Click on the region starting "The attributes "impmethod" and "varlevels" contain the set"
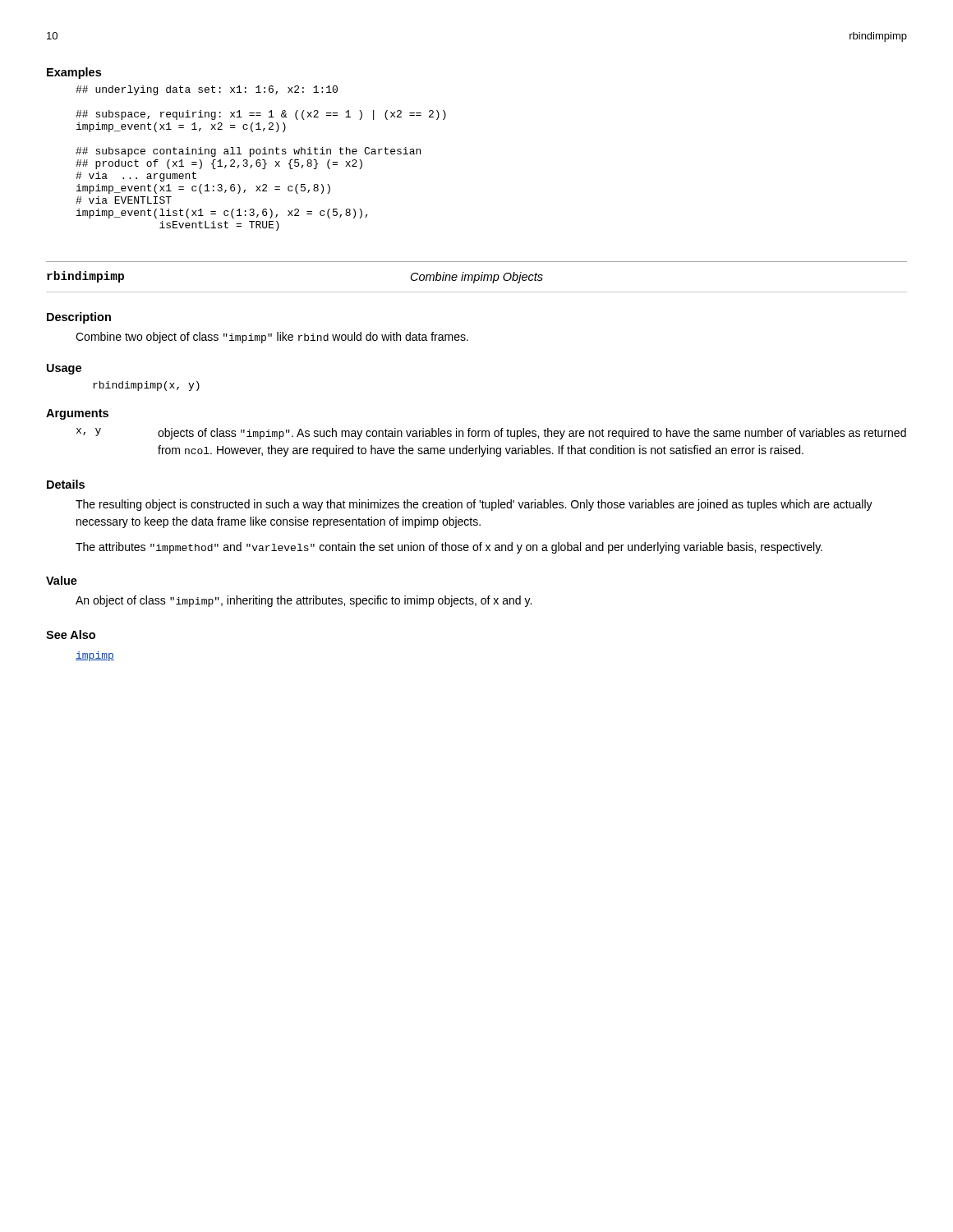The height and width of the screenshot is (1232, 953). 449,547
